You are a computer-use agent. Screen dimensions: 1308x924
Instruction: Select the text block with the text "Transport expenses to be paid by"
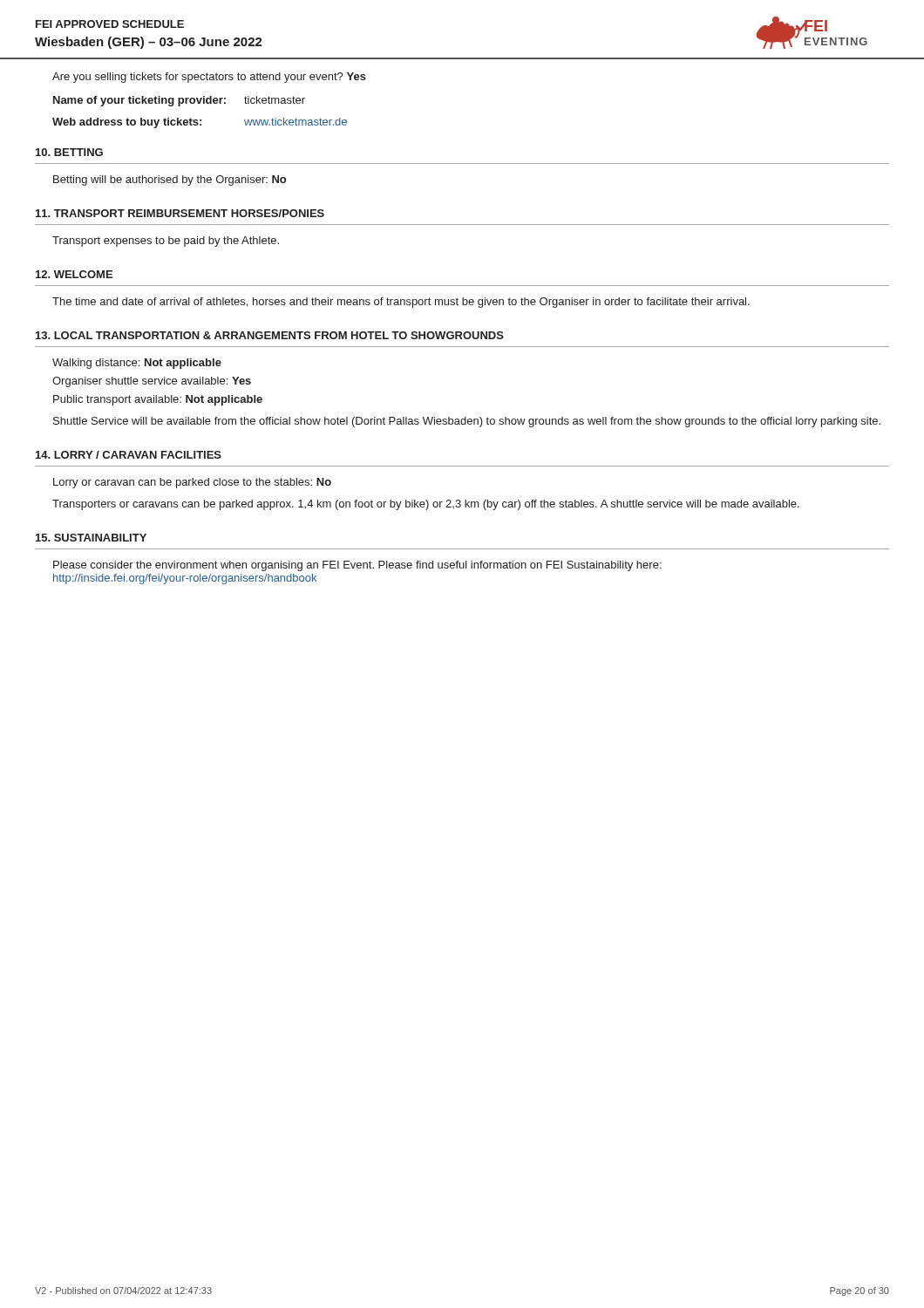(166, 240)
